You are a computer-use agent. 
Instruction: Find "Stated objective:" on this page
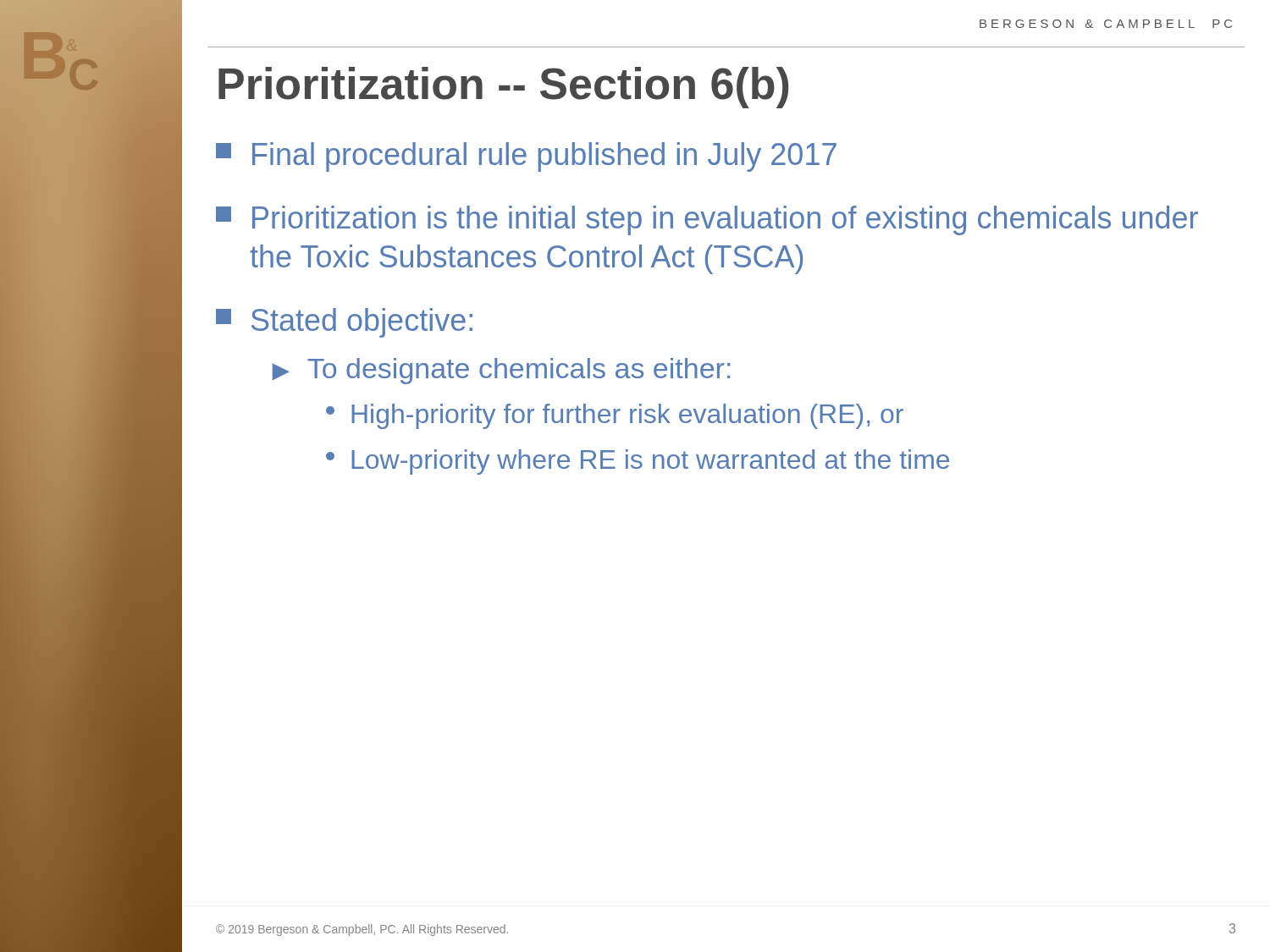click(346, 321)
